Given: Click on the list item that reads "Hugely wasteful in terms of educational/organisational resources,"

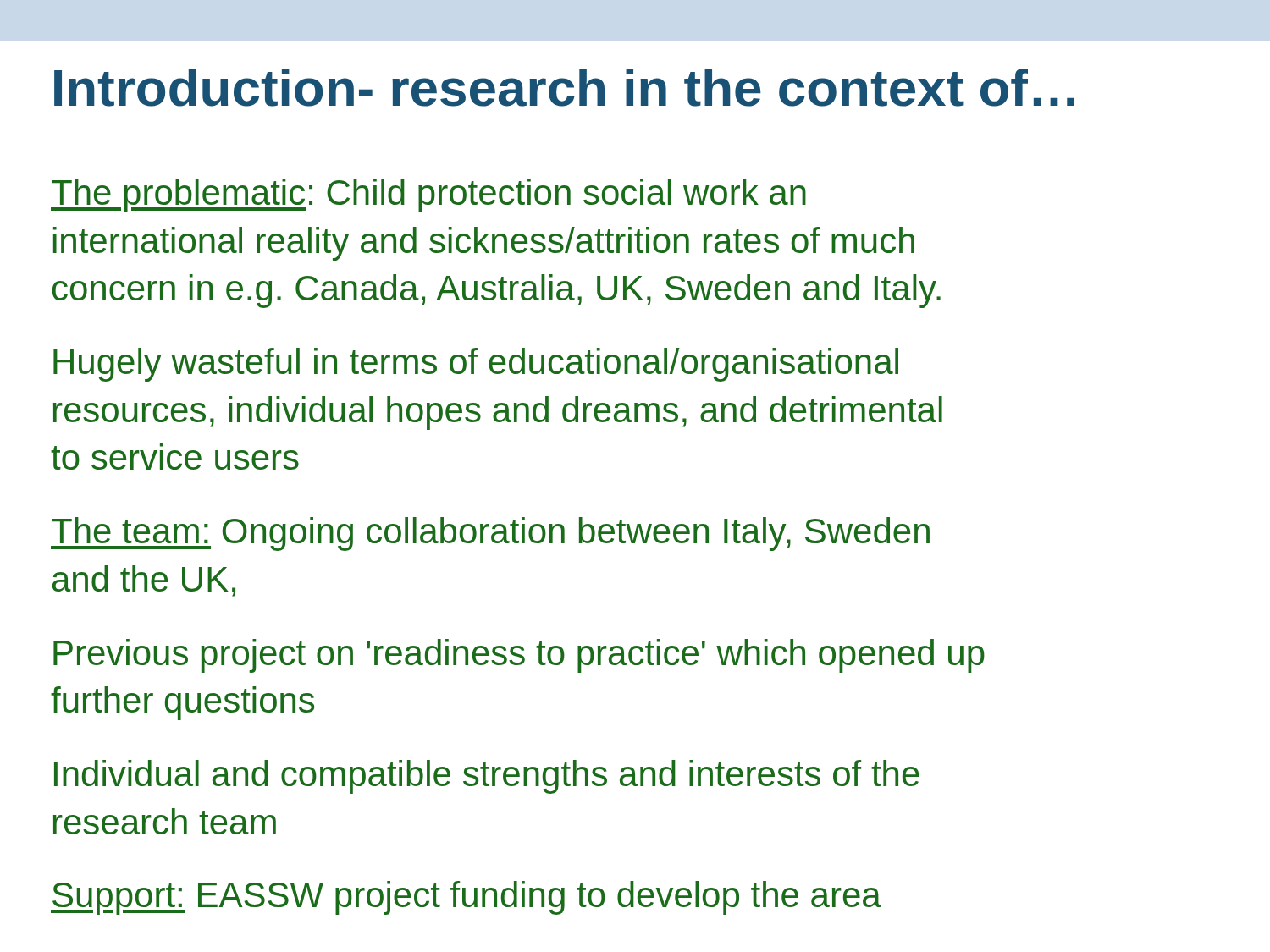Looking at the screenshot, I should (635, 411).
